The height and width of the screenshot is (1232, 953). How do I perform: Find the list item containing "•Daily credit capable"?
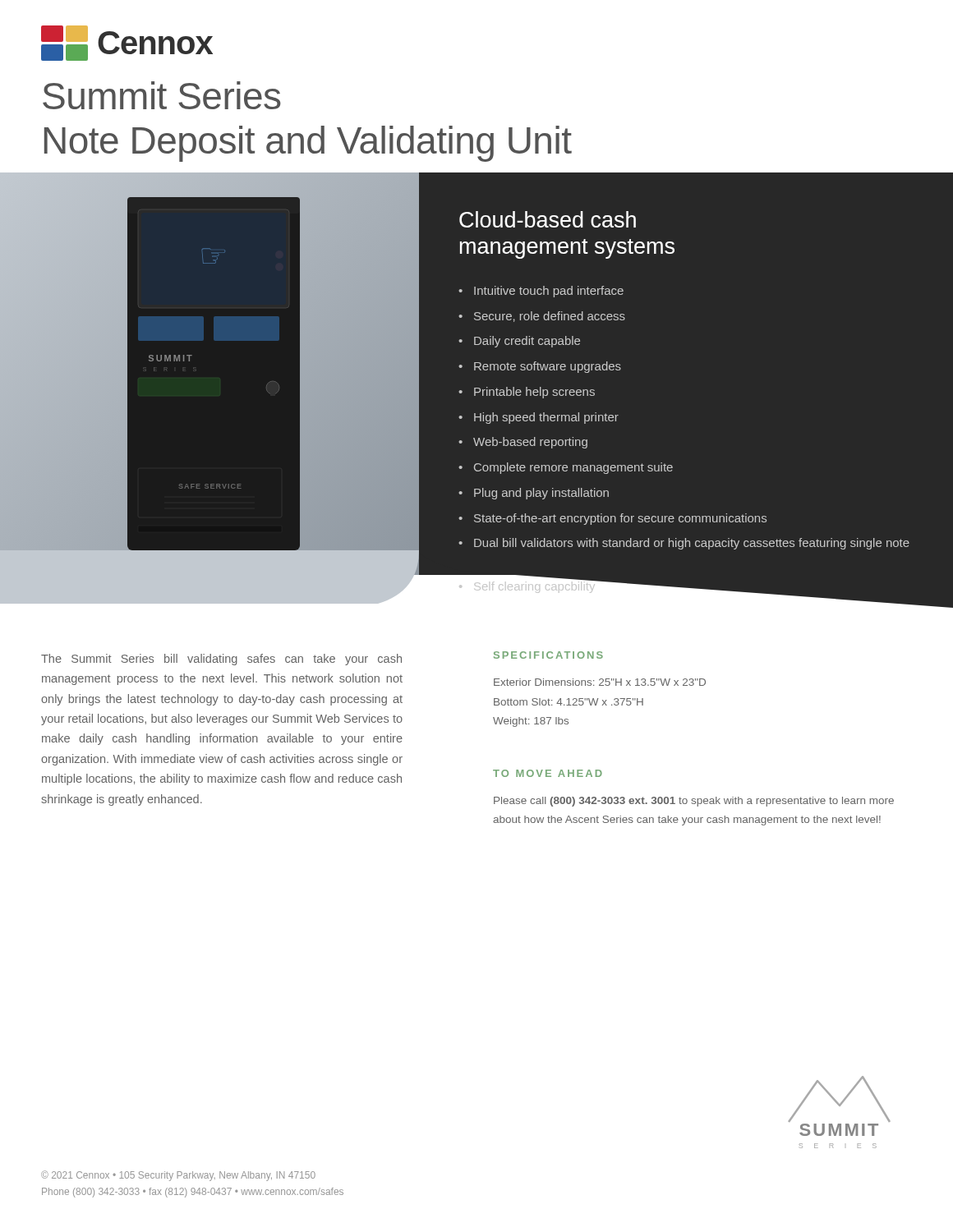pos(520,341)
